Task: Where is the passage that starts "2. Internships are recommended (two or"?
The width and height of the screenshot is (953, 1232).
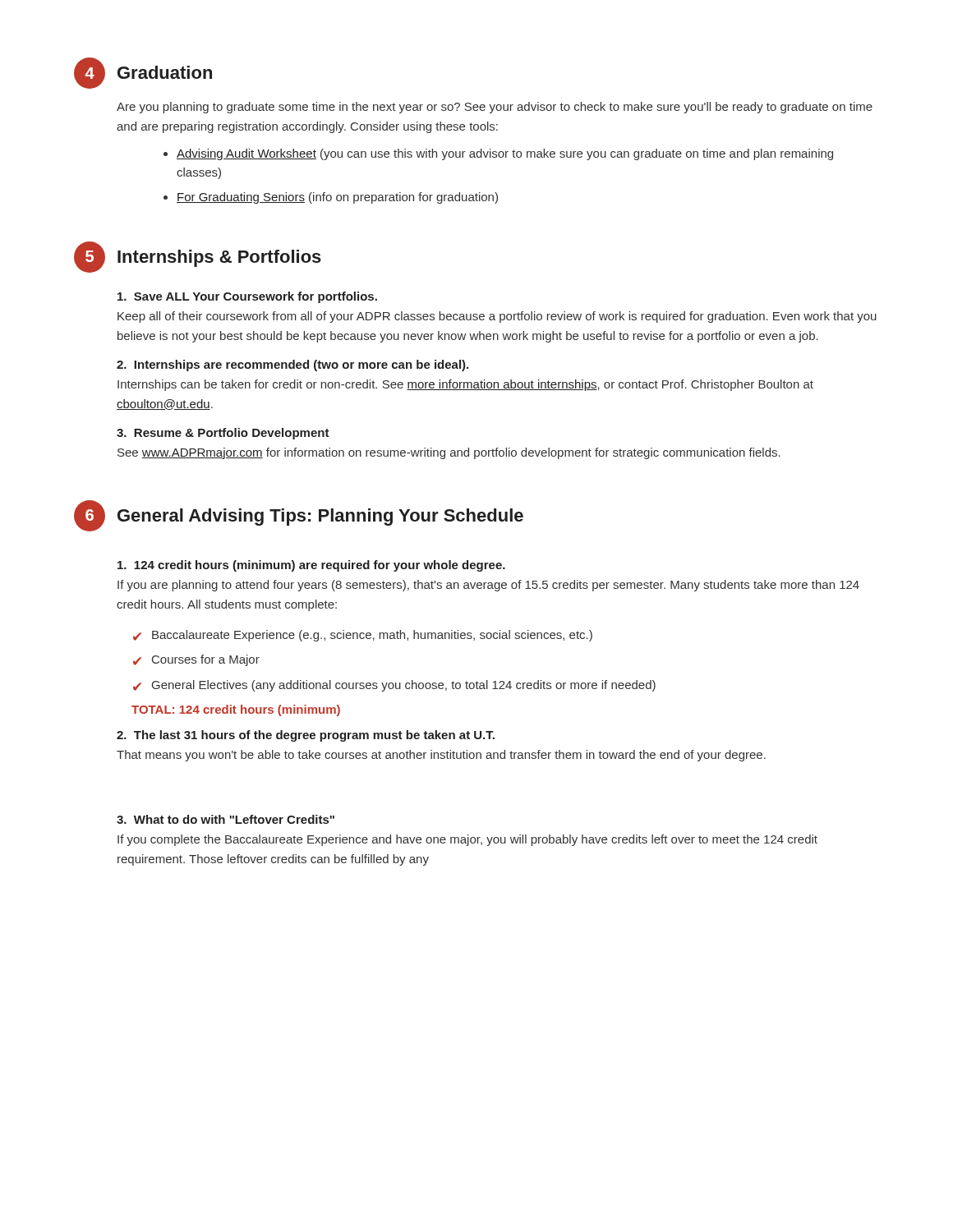Action: [x=498, y=385]
